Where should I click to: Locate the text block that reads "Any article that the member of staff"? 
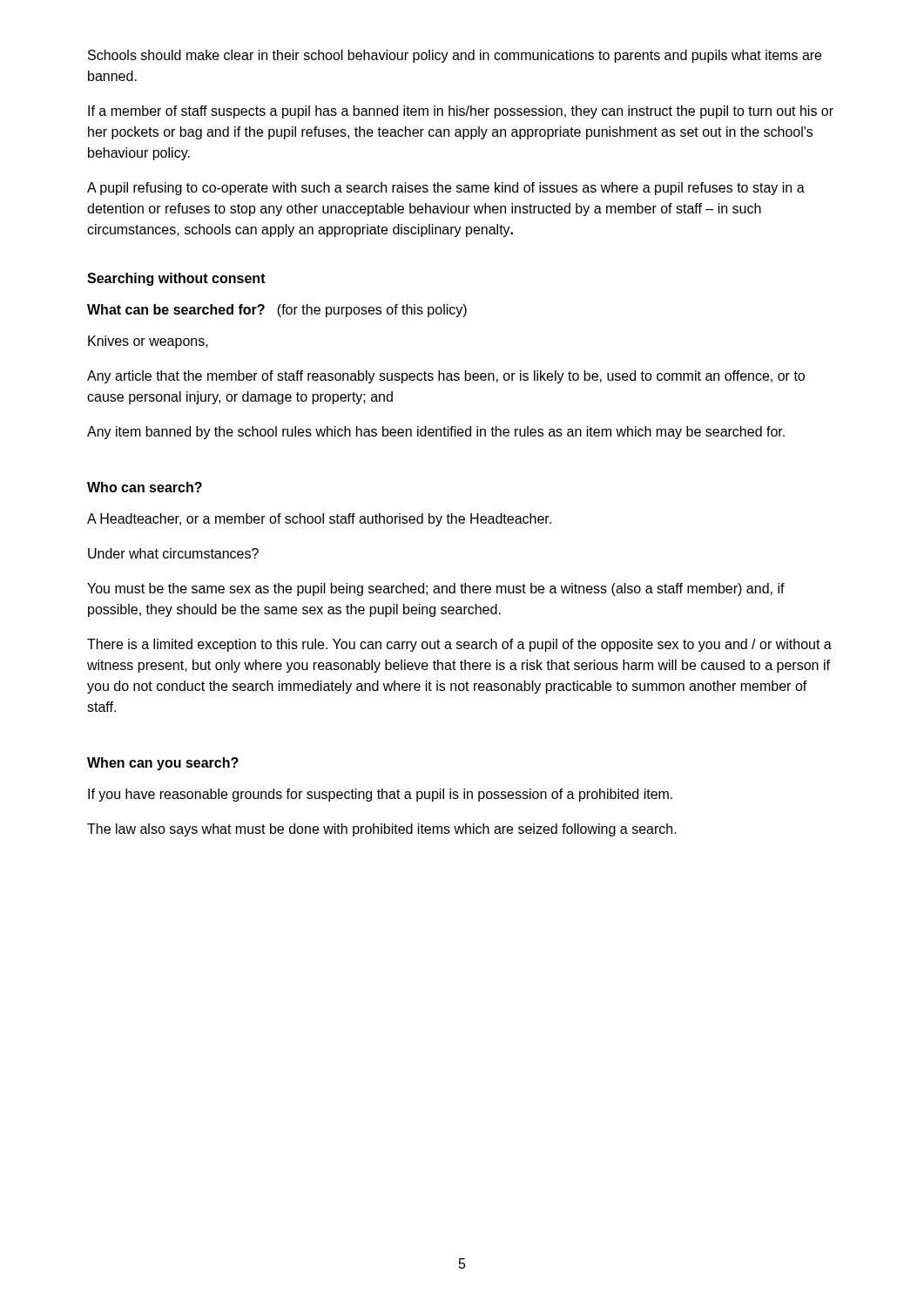(446, 386)
